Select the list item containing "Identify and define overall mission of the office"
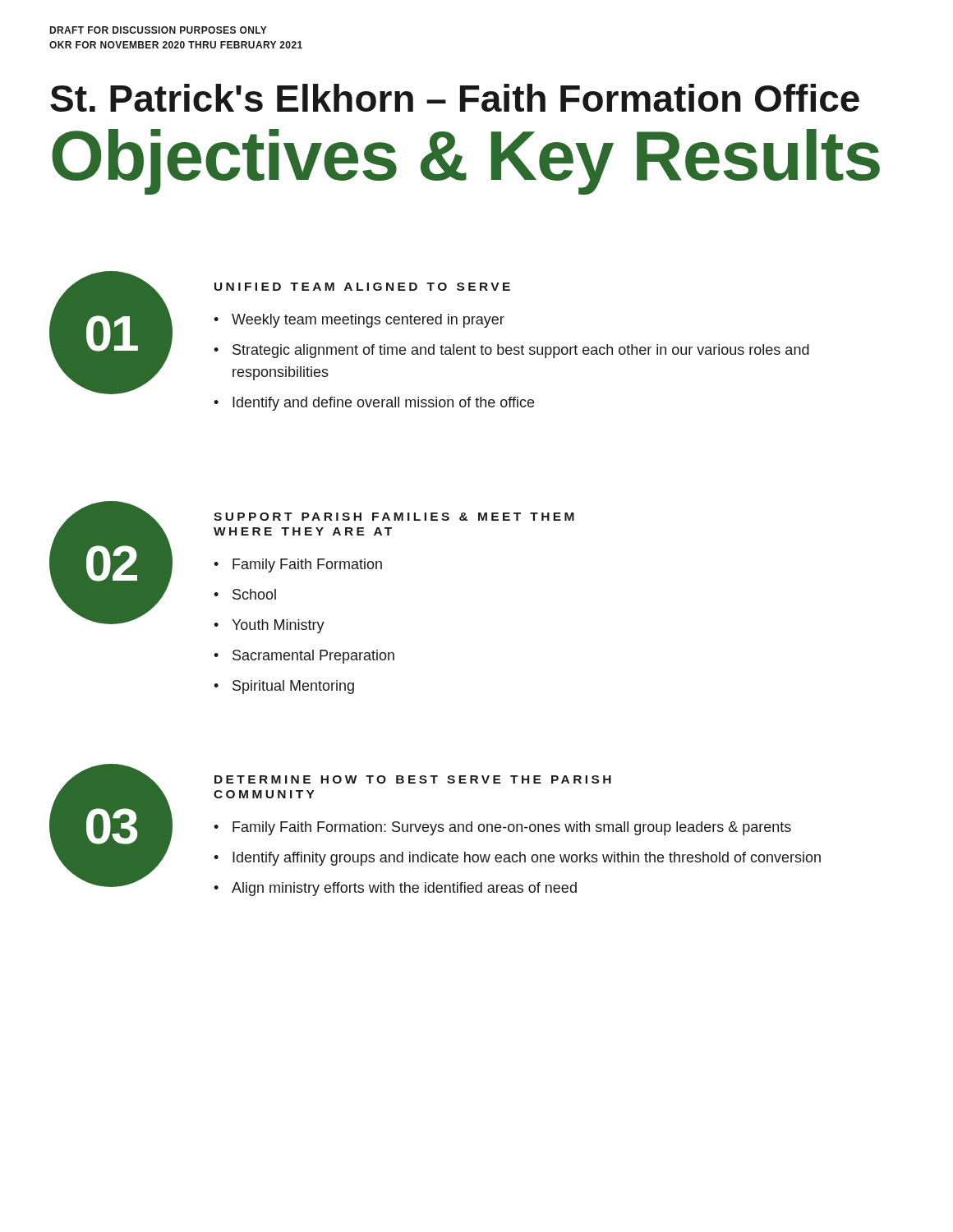Viewport: 953px width, 1232px height. point(383,402)
